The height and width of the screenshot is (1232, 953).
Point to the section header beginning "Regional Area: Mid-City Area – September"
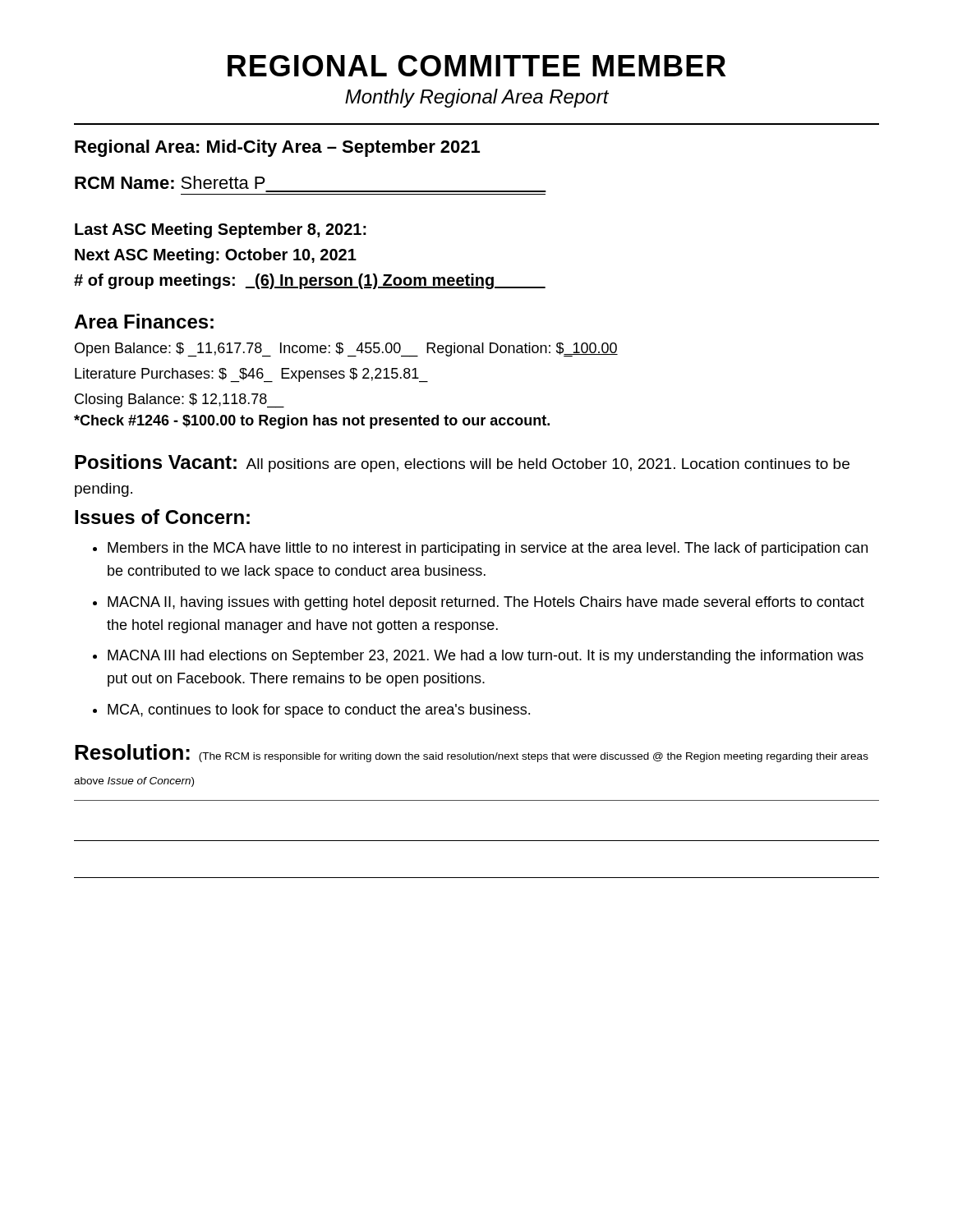point(277,147)
